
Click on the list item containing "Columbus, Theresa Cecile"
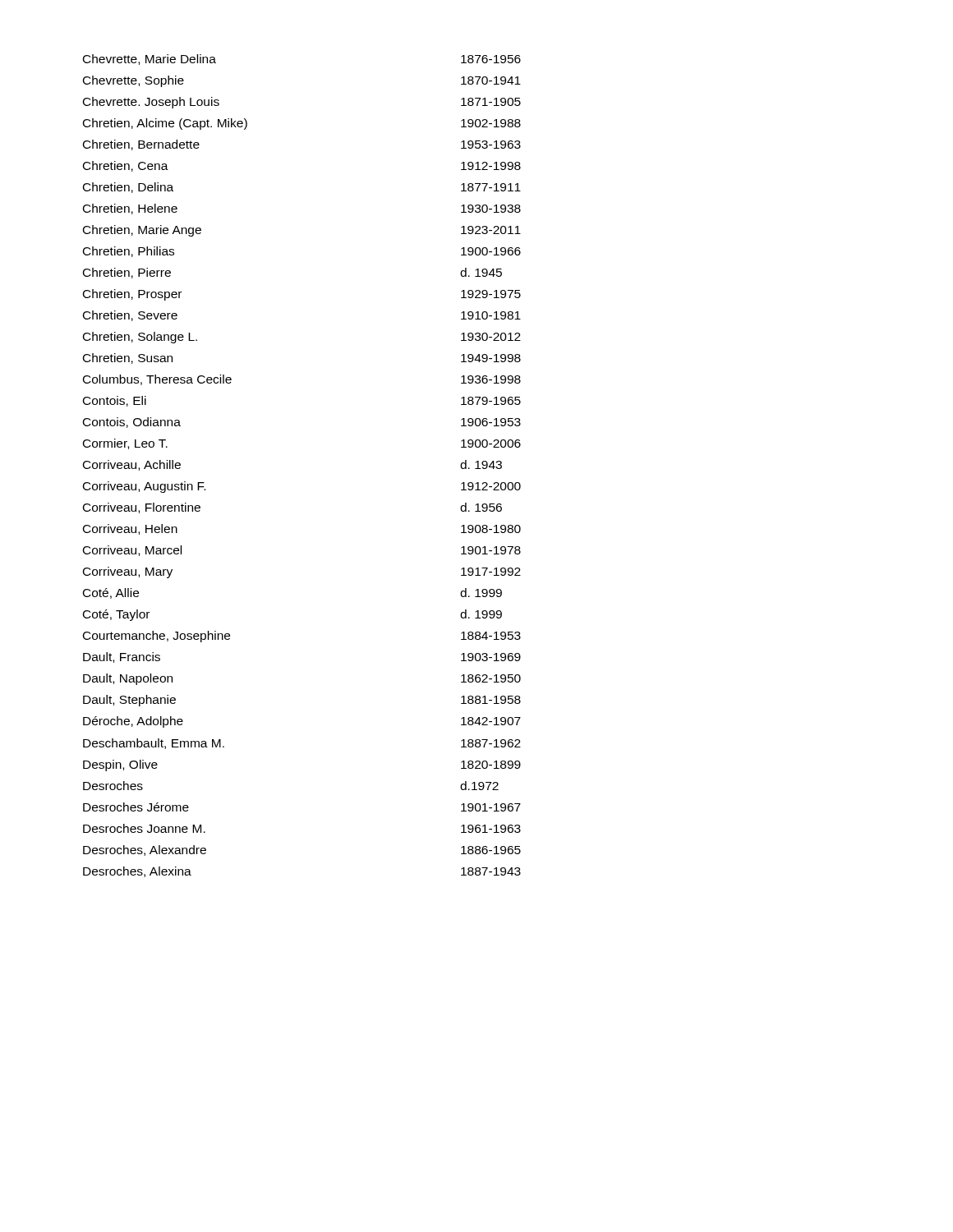point(156,380)
